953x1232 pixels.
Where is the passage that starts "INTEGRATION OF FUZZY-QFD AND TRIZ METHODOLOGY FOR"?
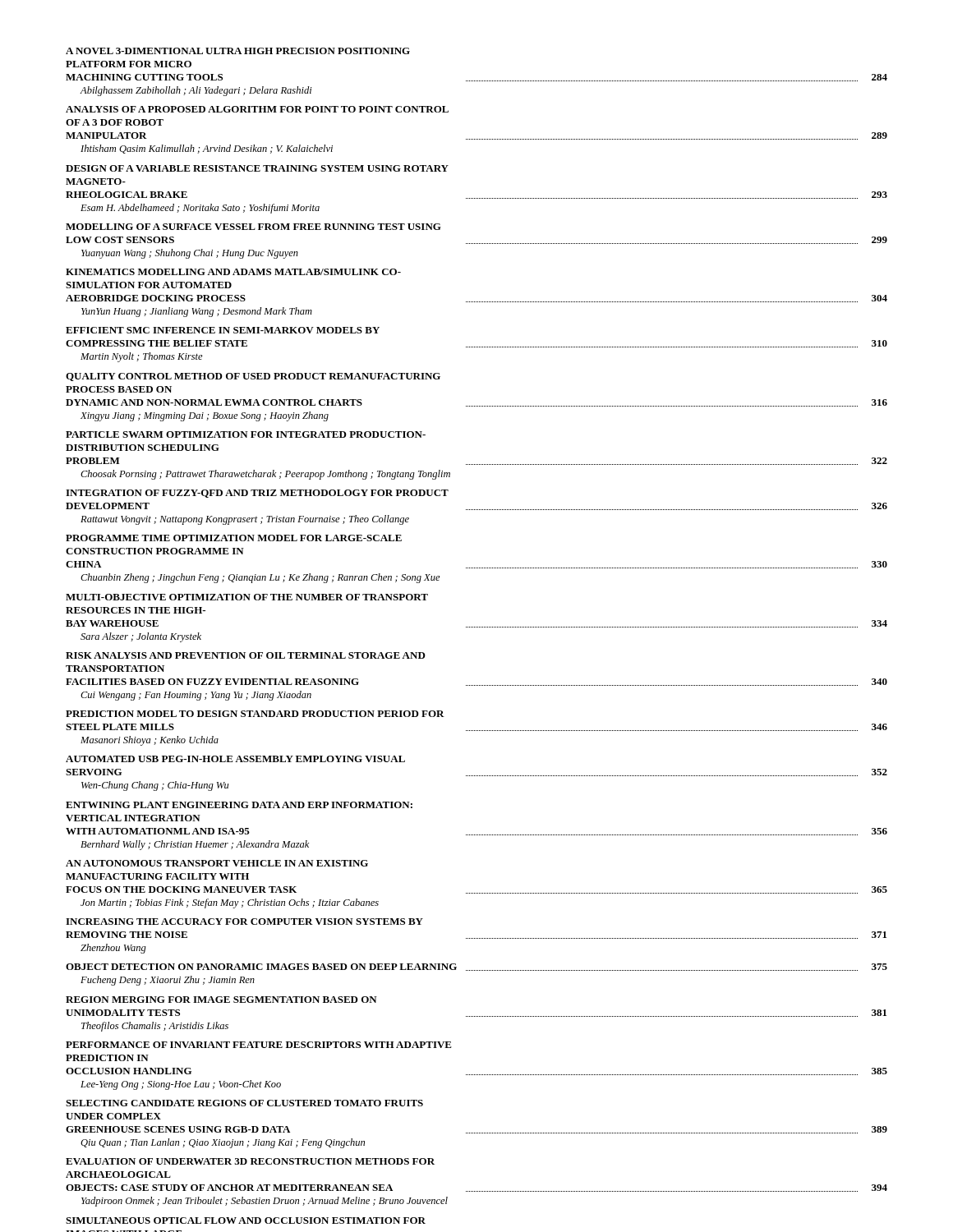coord(476,506)
